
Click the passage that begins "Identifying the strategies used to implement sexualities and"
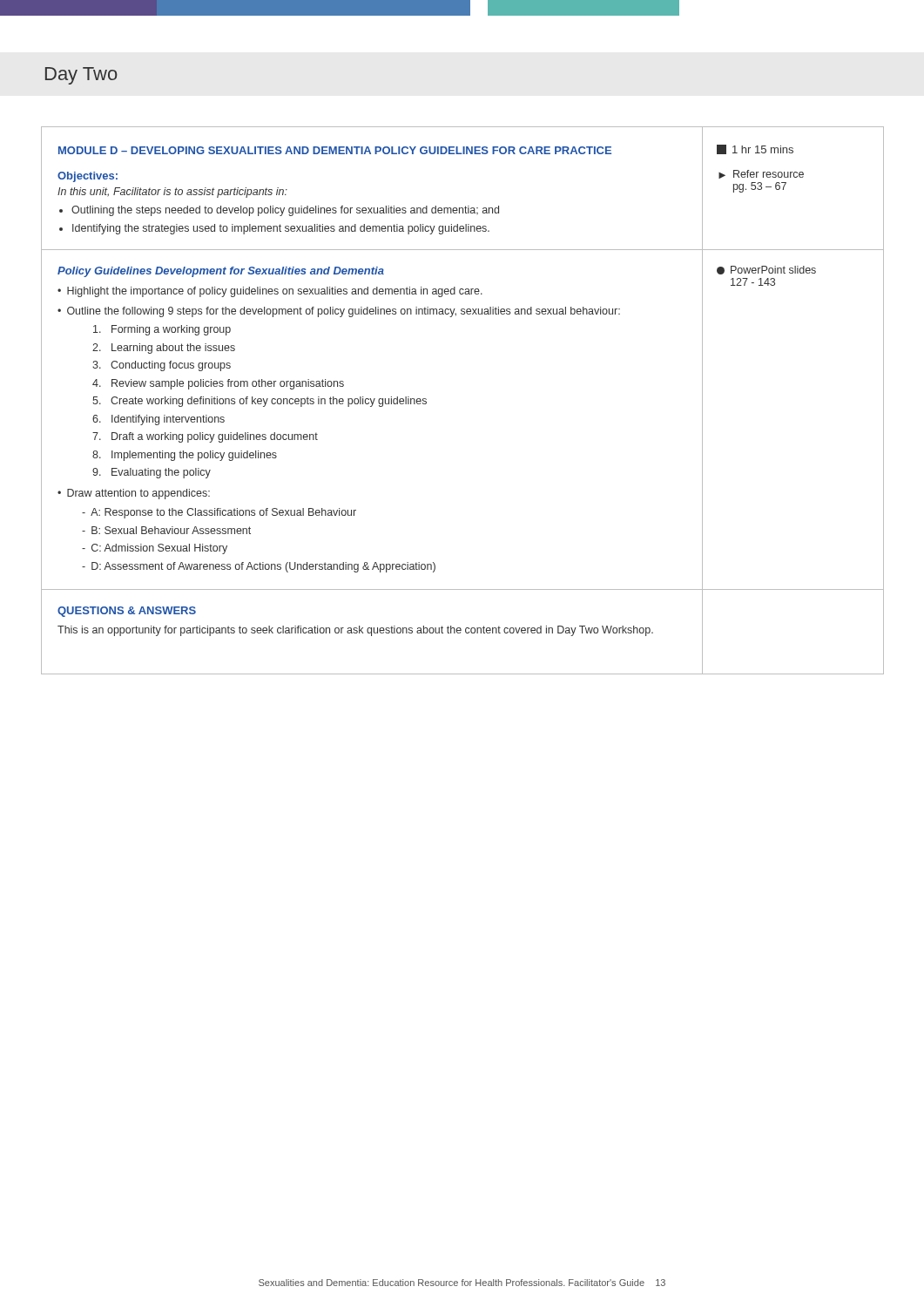pyautogui.click(x=281, y=228)
